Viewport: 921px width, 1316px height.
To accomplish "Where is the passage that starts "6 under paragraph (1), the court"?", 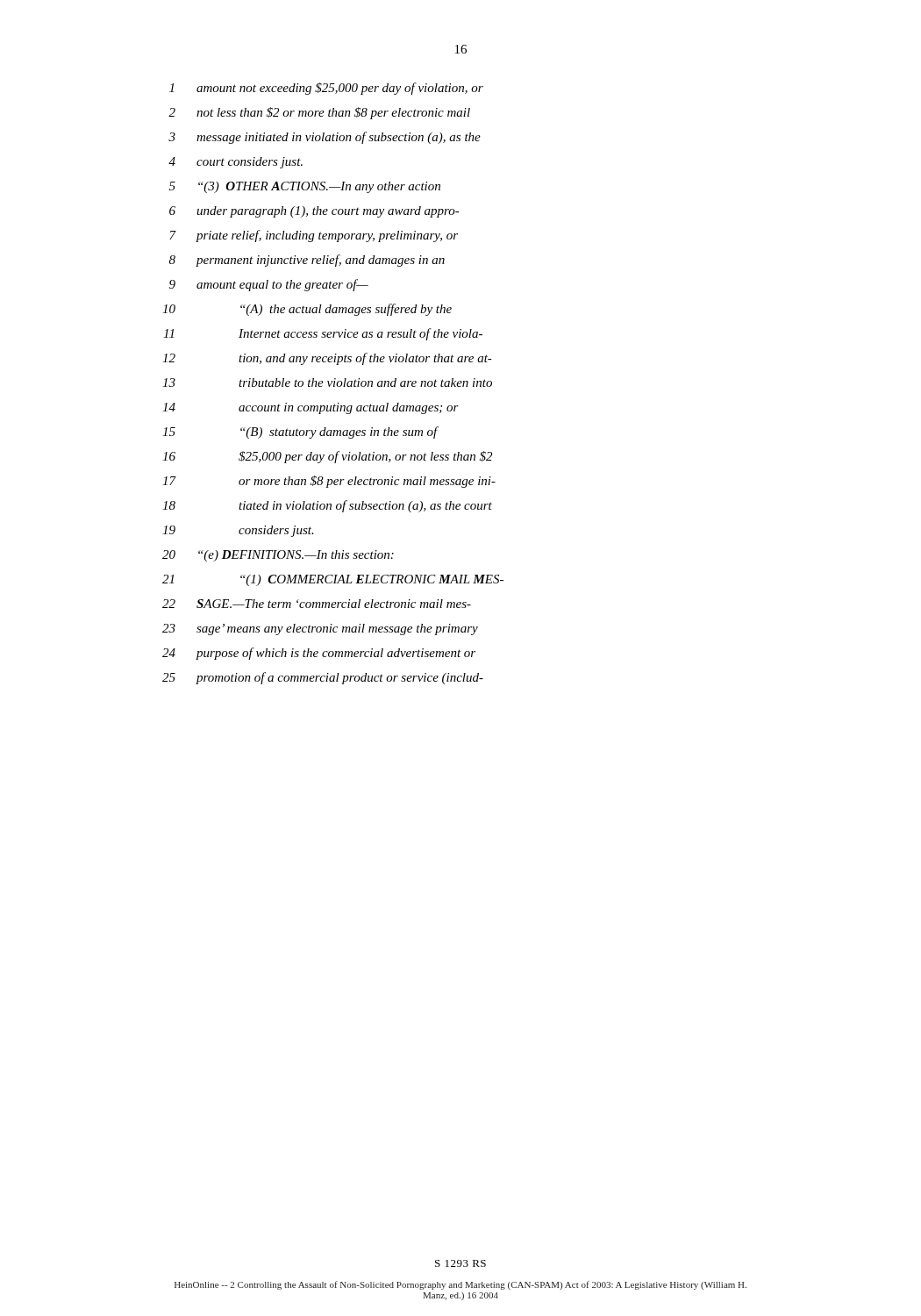I will [314, 212].
